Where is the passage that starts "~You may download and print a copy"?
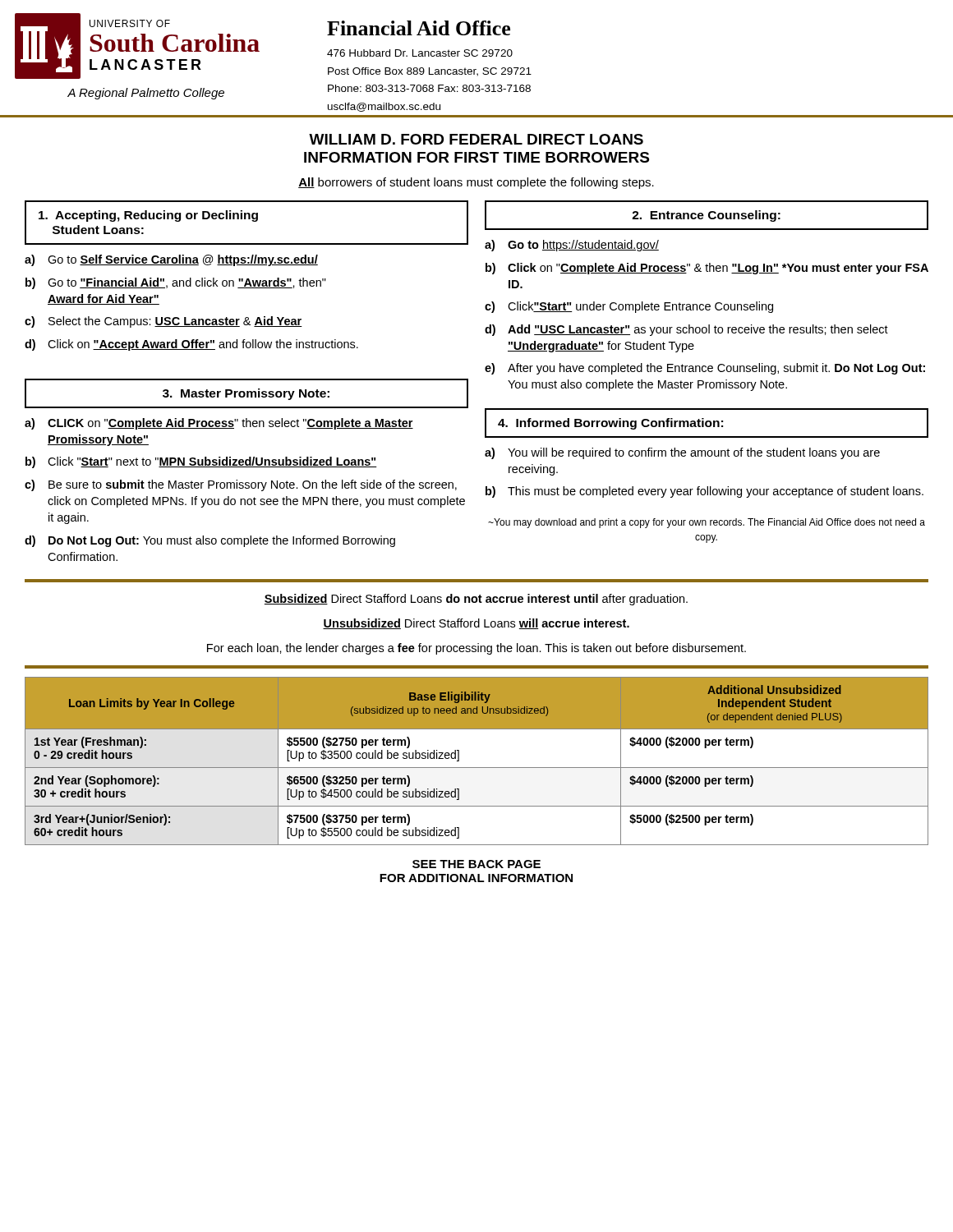The width and height of the screenshot is (953, 1232). (707, 529)
